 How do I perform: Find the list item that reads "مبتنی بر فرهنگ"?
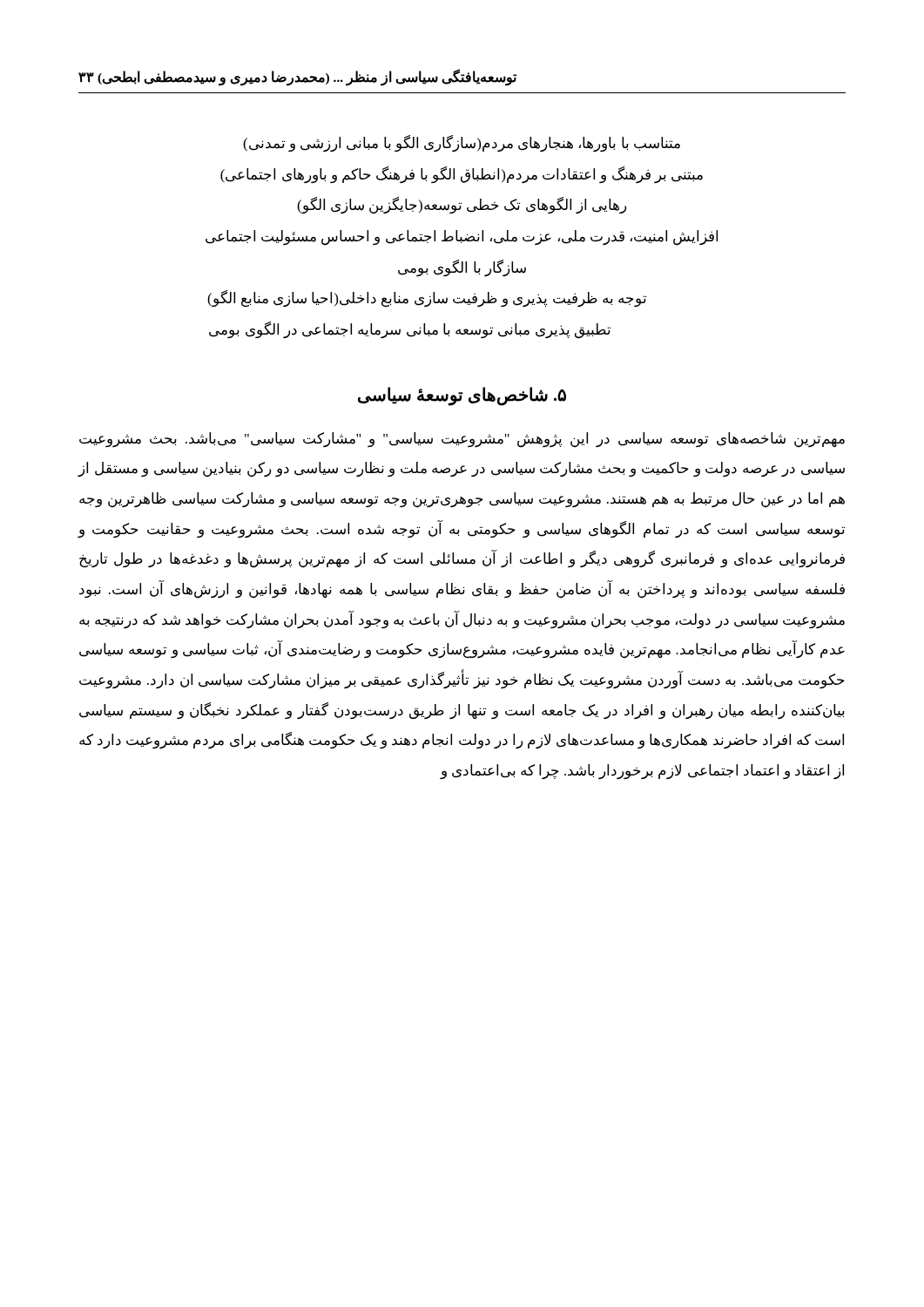pos(462,174)
